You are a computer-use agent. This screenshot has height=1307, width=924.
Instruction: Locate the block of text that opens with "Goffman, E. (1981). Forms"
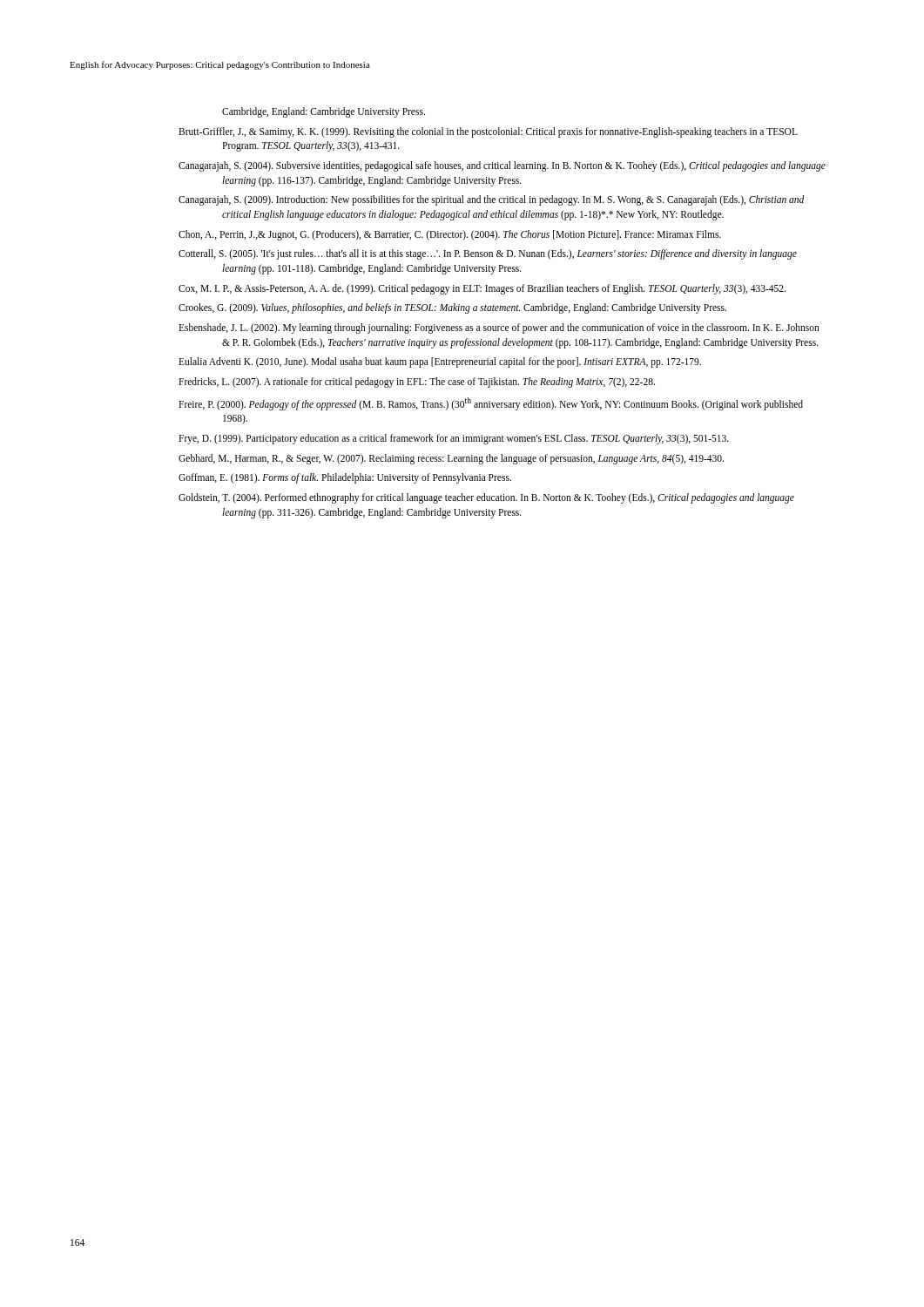345,478
